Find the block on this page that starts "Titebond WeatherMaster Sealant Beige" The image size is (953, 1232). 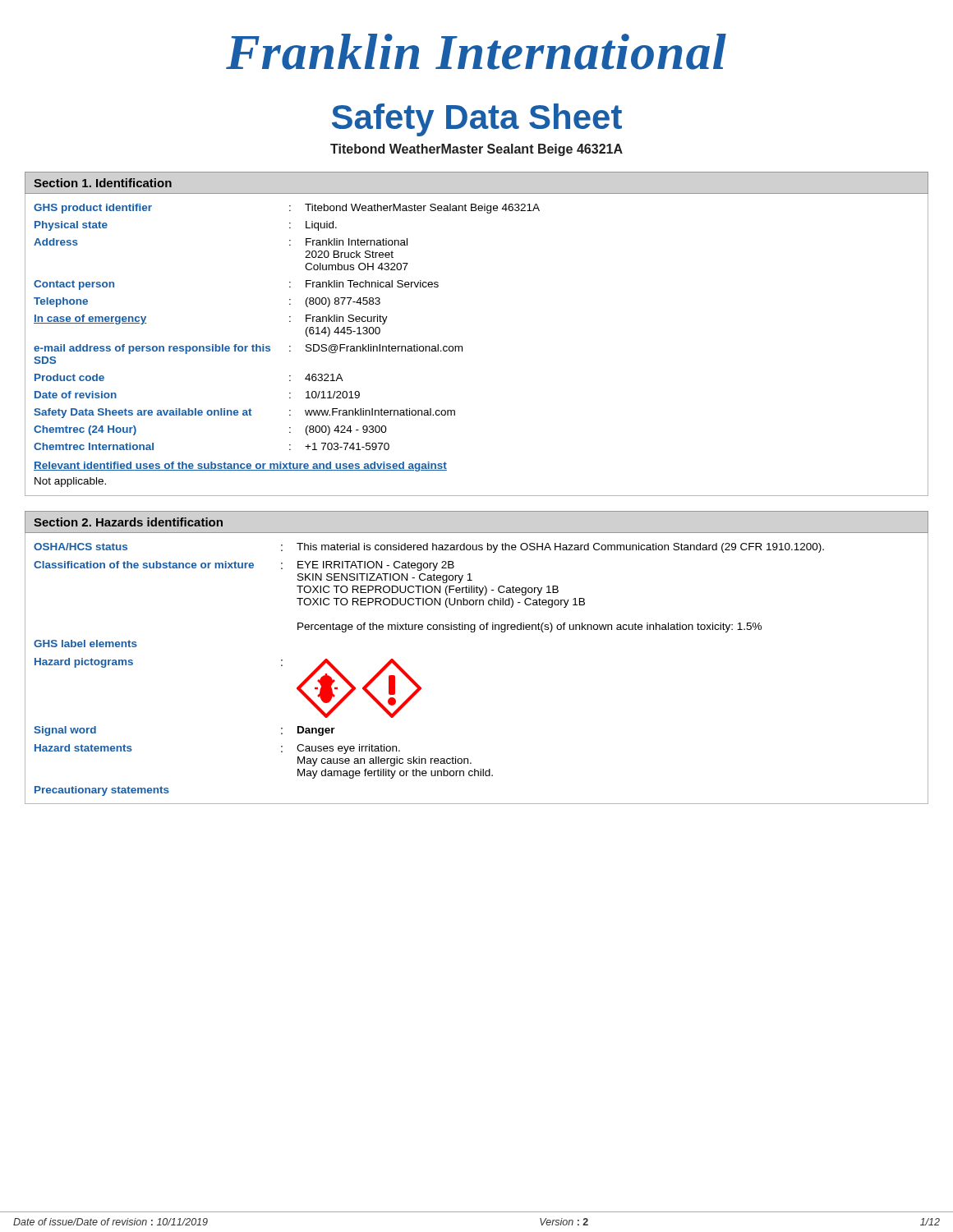point(476,149)
